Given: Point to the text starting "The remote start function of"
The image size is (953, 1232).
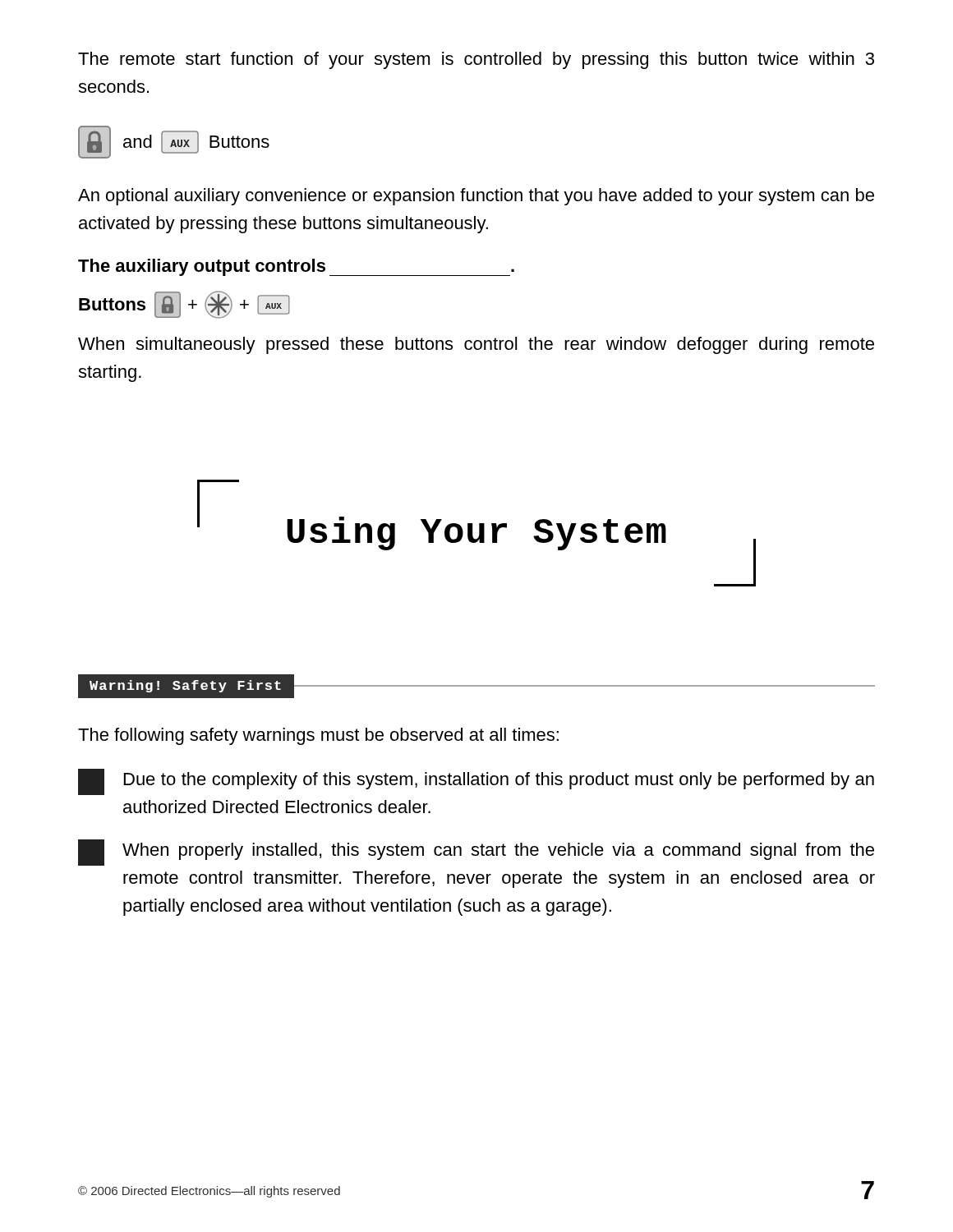Looking at the screenshot, I should click(x=476, y=73).
